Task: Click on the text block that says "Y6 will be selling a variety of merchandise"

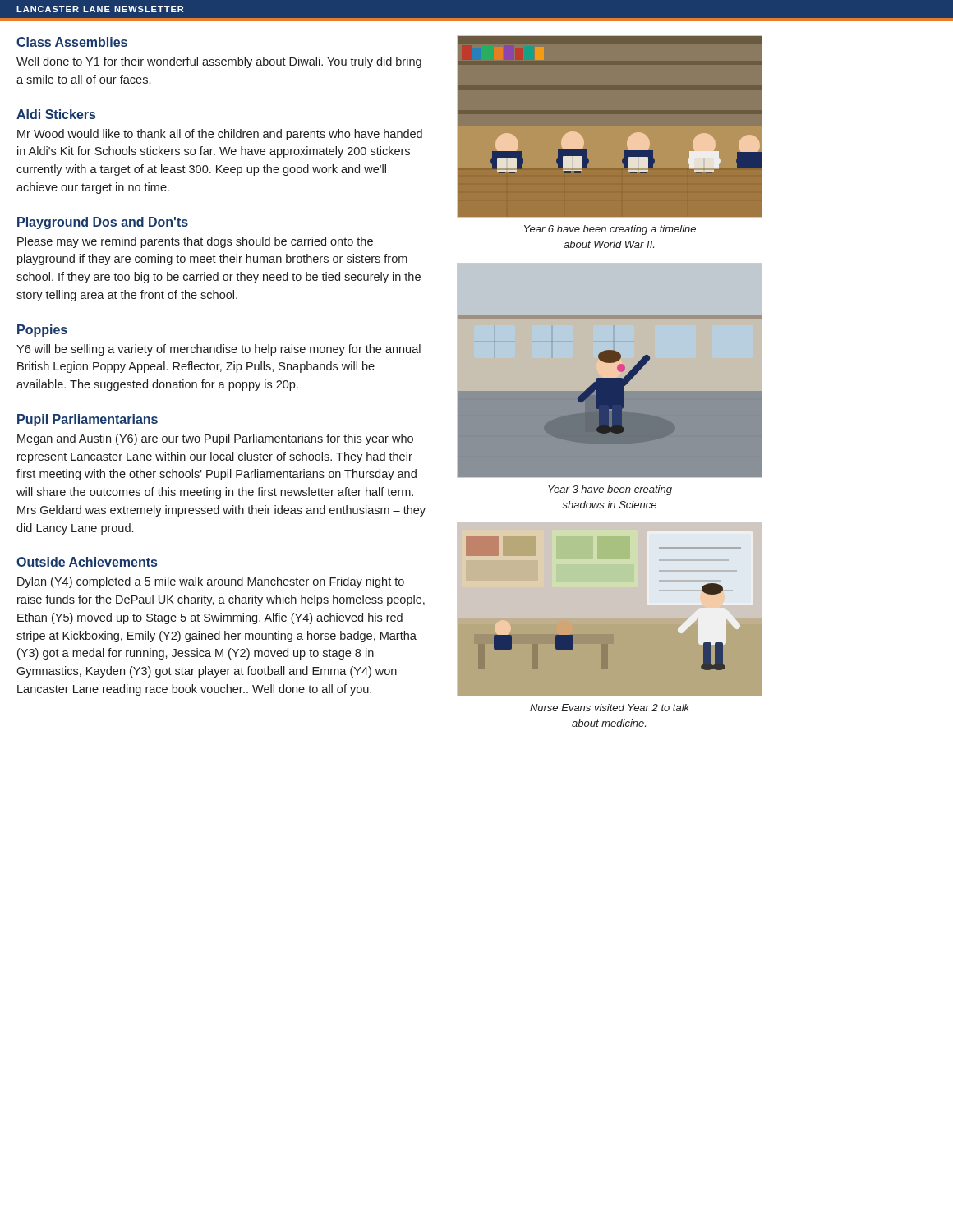Action: pyautogui.click(x=219, y=367)
